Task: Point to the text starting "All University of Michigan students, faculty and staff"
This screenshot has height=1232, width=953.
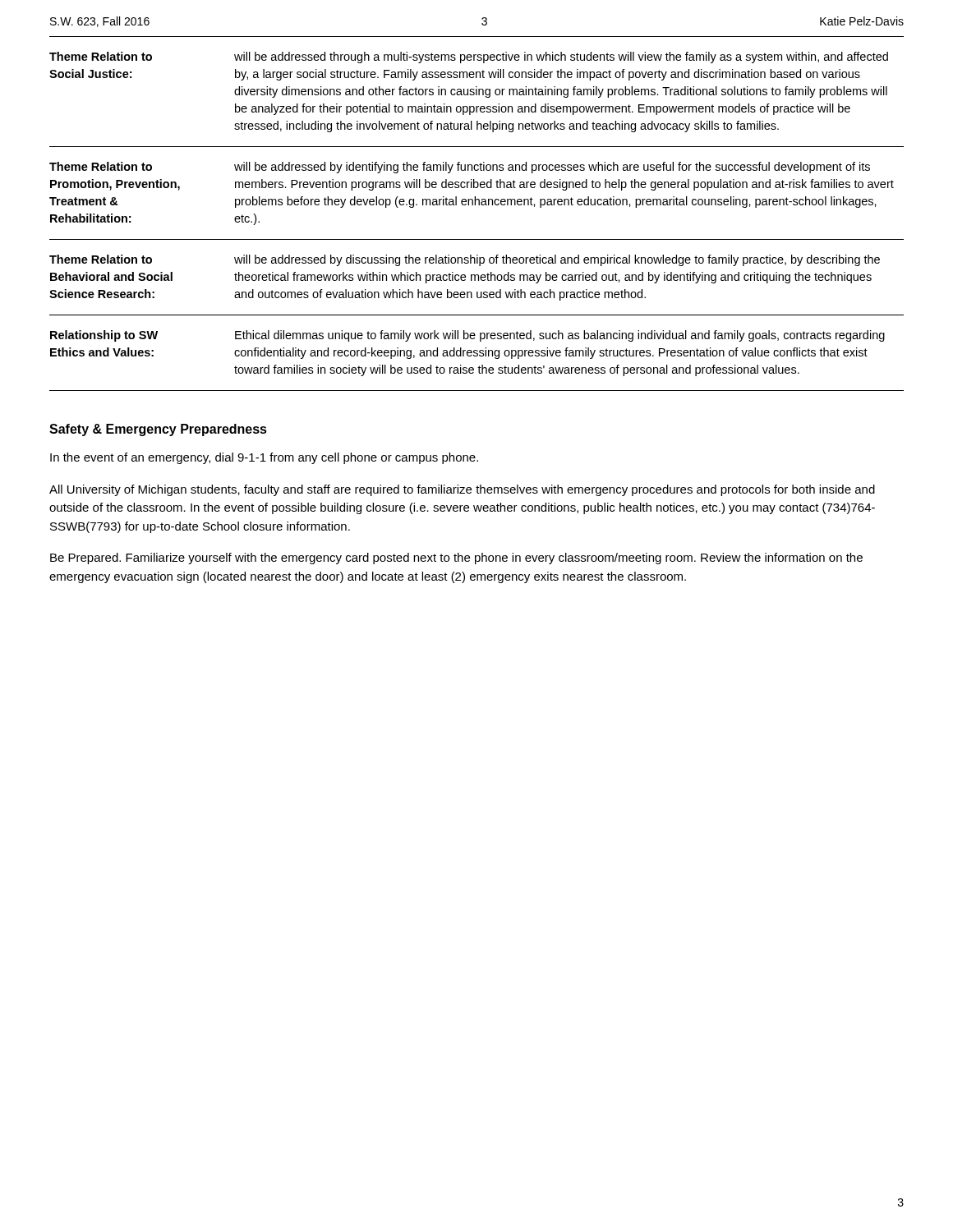Action: (462, 507)
